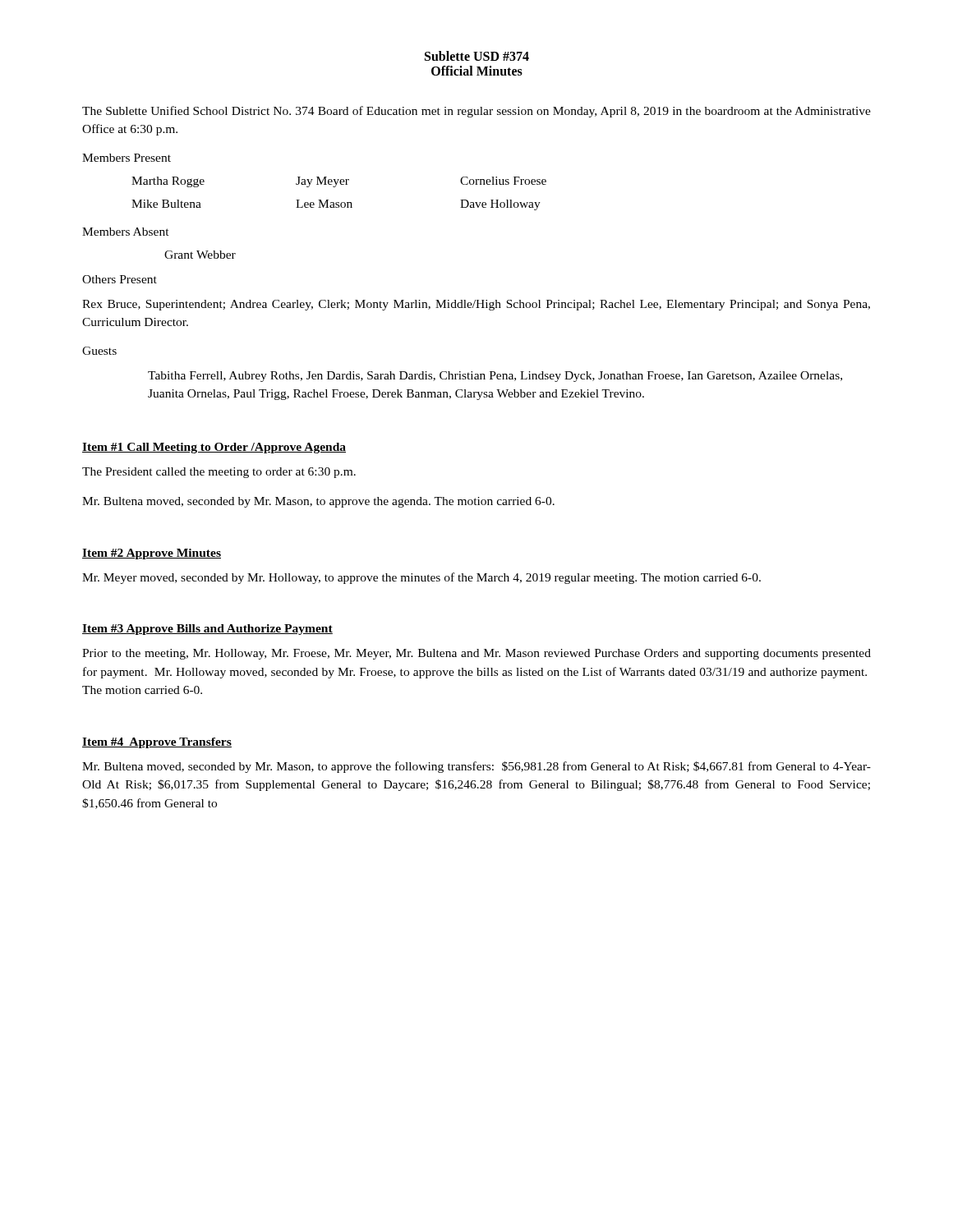Locate the element starting "Item #2 Approve"
This screenshot has width=953, height=1232.
click(x=152, y=552)
